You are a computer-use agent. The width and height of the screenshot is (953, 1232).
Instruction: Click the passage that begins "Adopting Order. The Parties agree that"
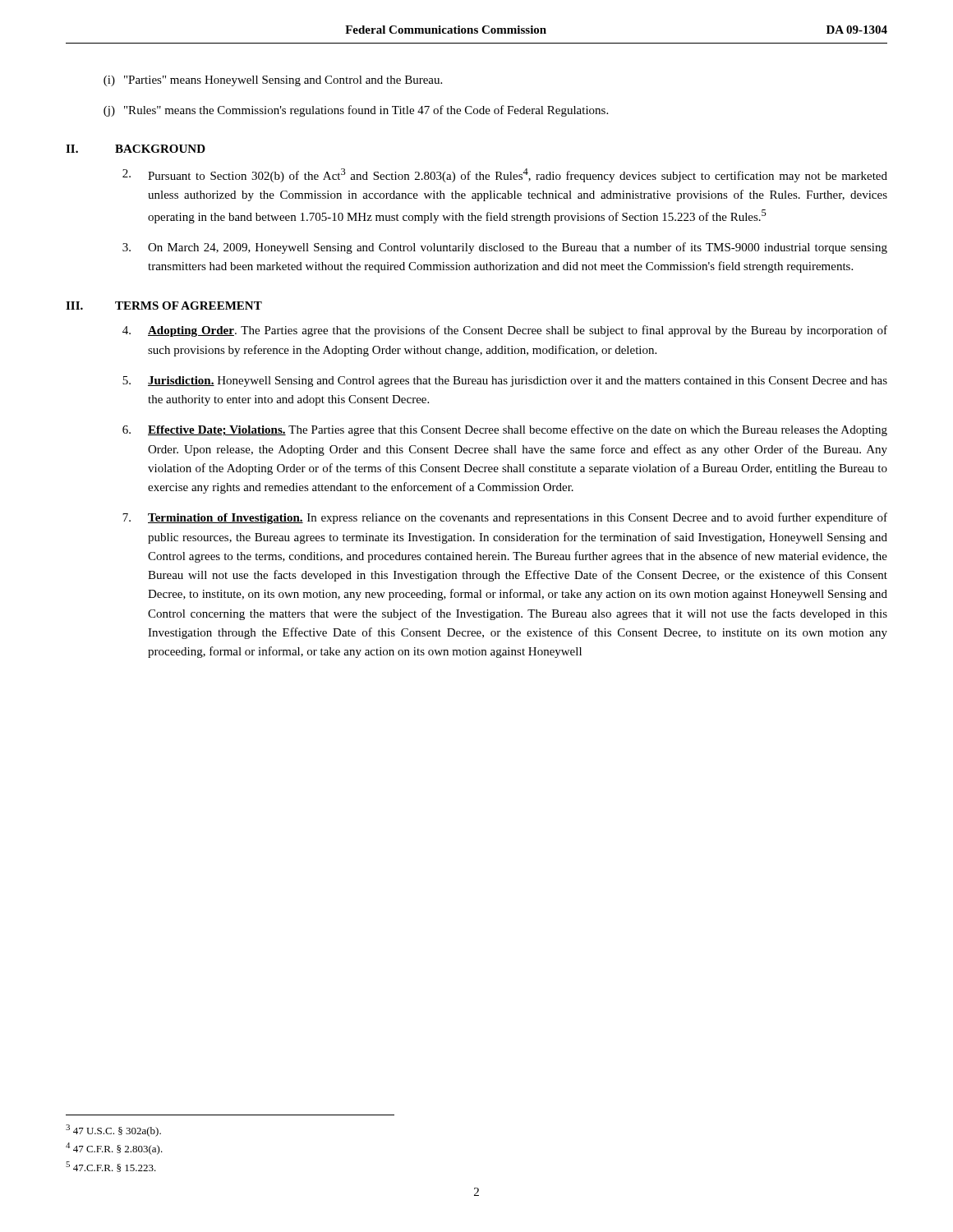coord(476,340)
